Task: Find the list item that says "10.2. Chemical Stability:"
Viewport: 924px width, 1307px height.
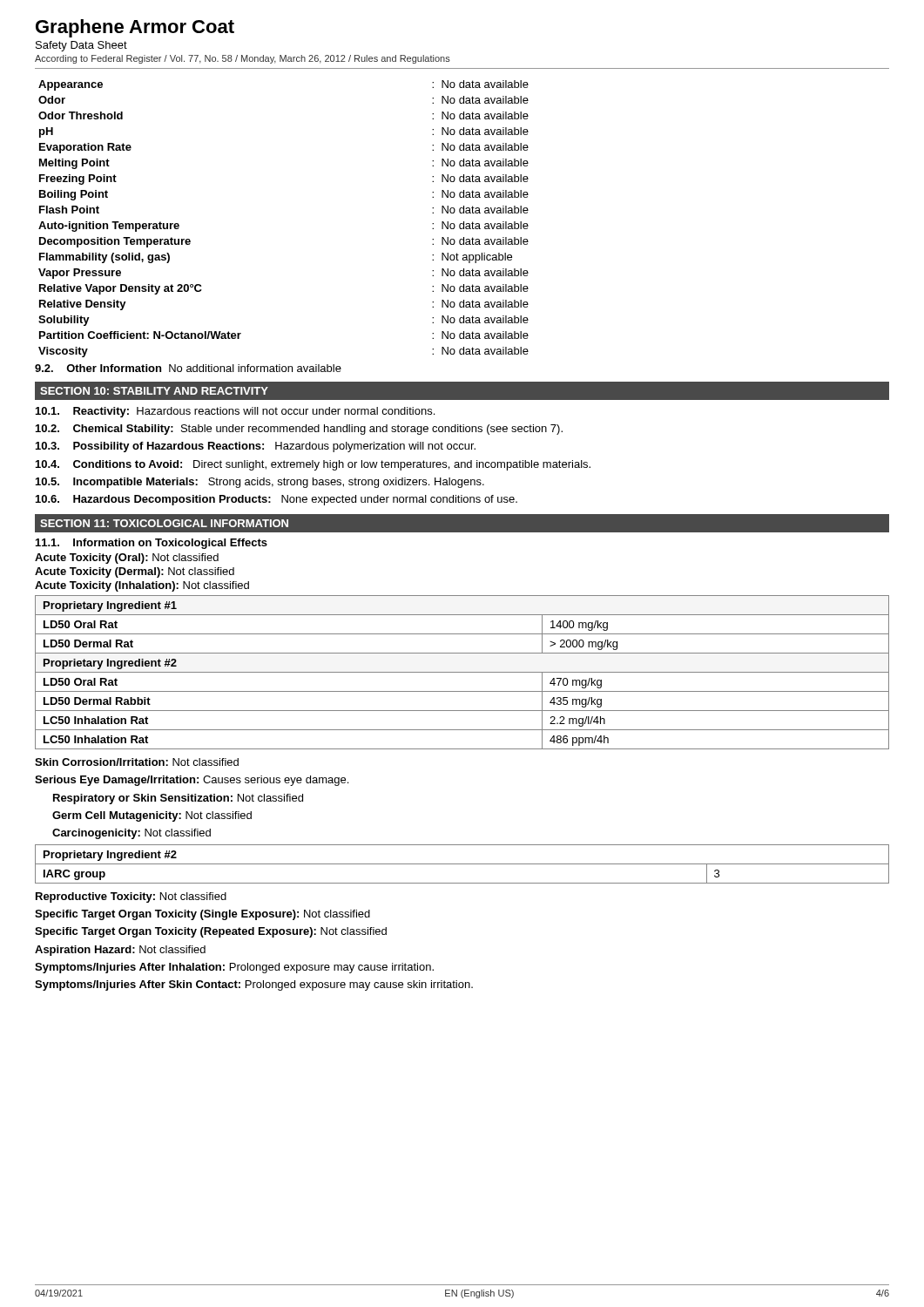Action: [x=299, y=428]
